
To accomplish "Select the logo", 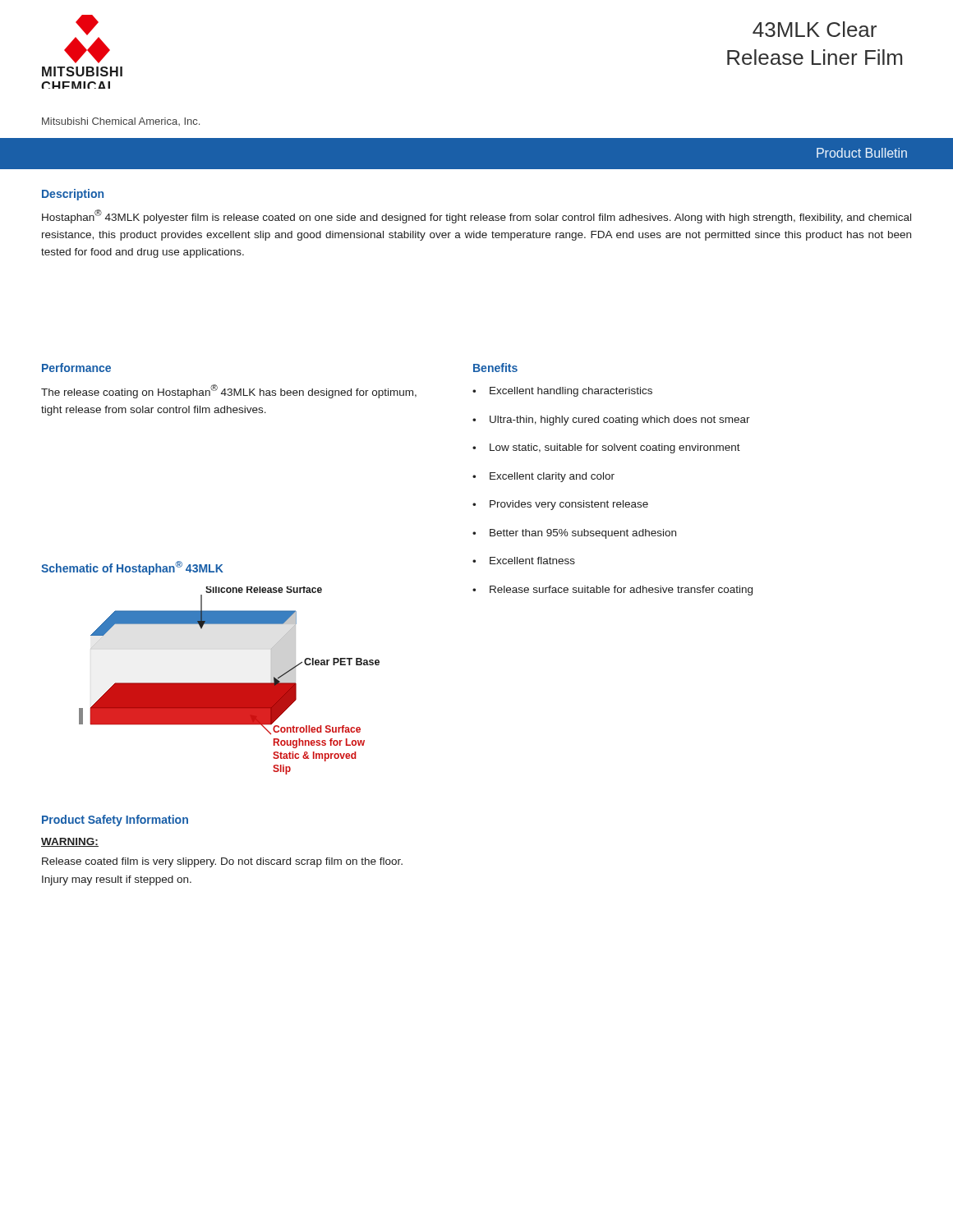I will [123, 53].
